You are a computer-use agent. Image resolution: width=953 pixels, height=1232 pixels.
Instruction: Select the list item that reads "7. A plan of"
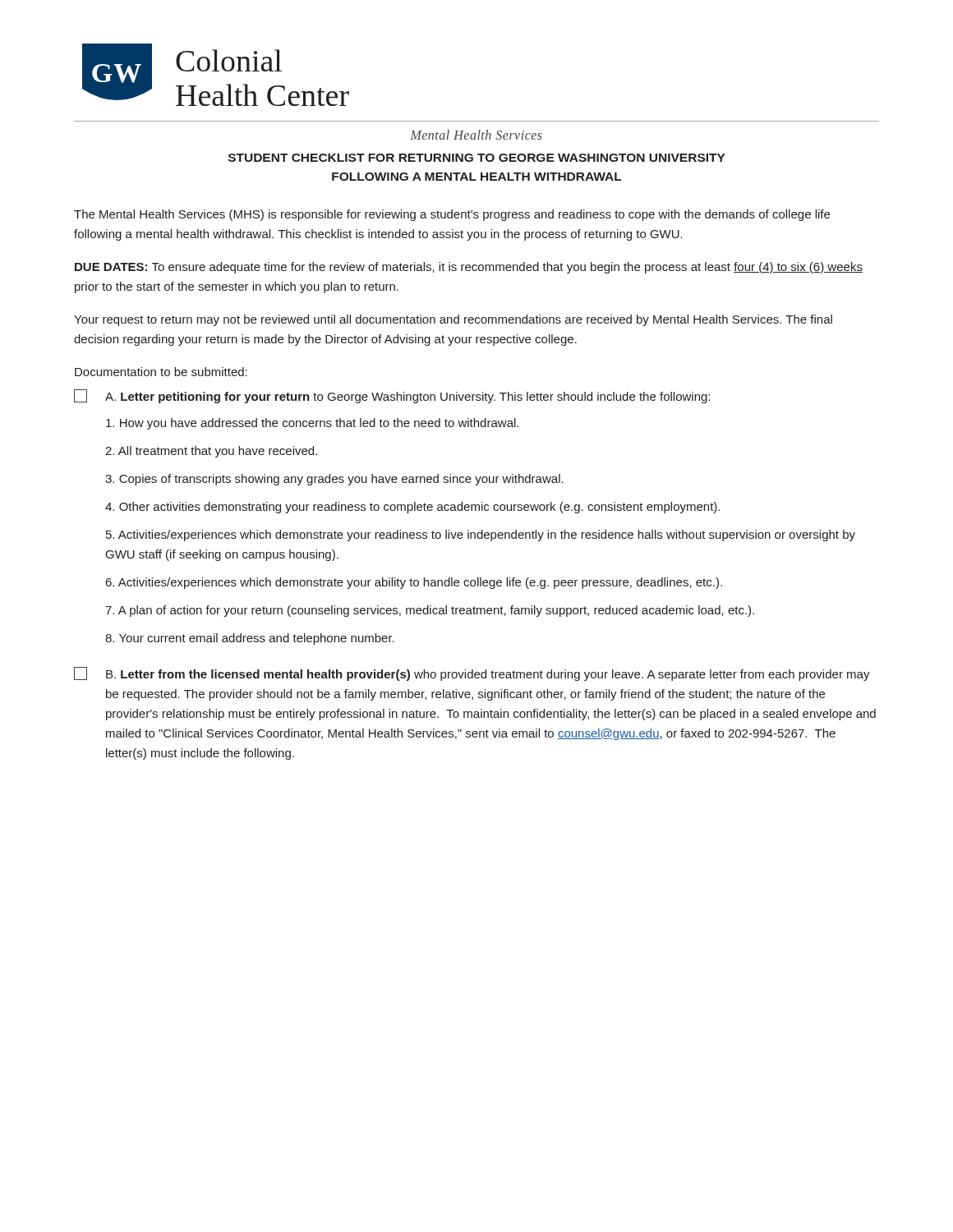click(430, 609)
